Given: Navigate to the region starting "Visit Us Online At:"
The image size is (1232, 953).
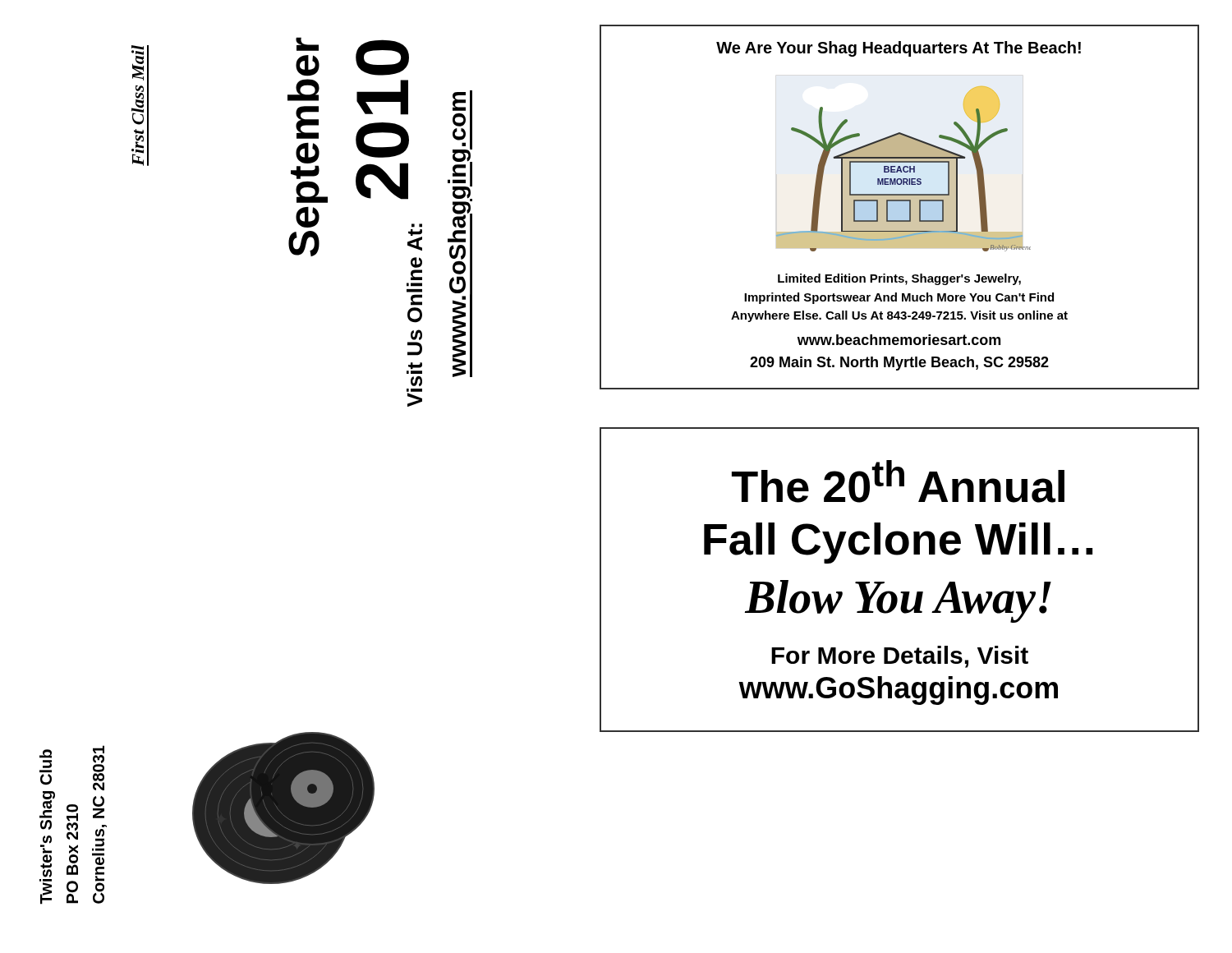Looking at the screenshot, I should (x=415, y=314).
